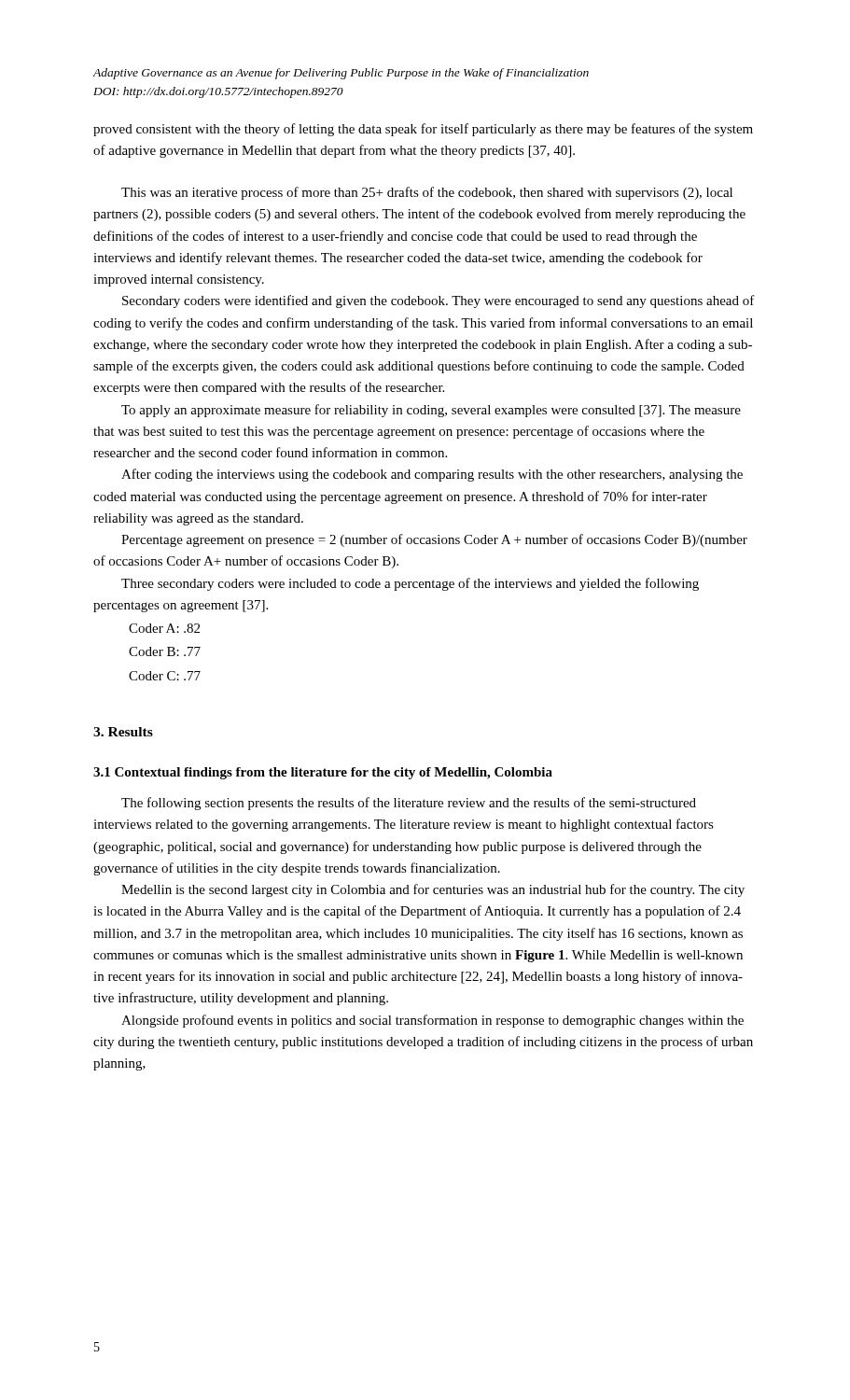Image resolution: width=850 pixels, height=1400 pixels.
Task: Click the passage that begins "The following section presents the results of the"
Action: coord(425,836)
